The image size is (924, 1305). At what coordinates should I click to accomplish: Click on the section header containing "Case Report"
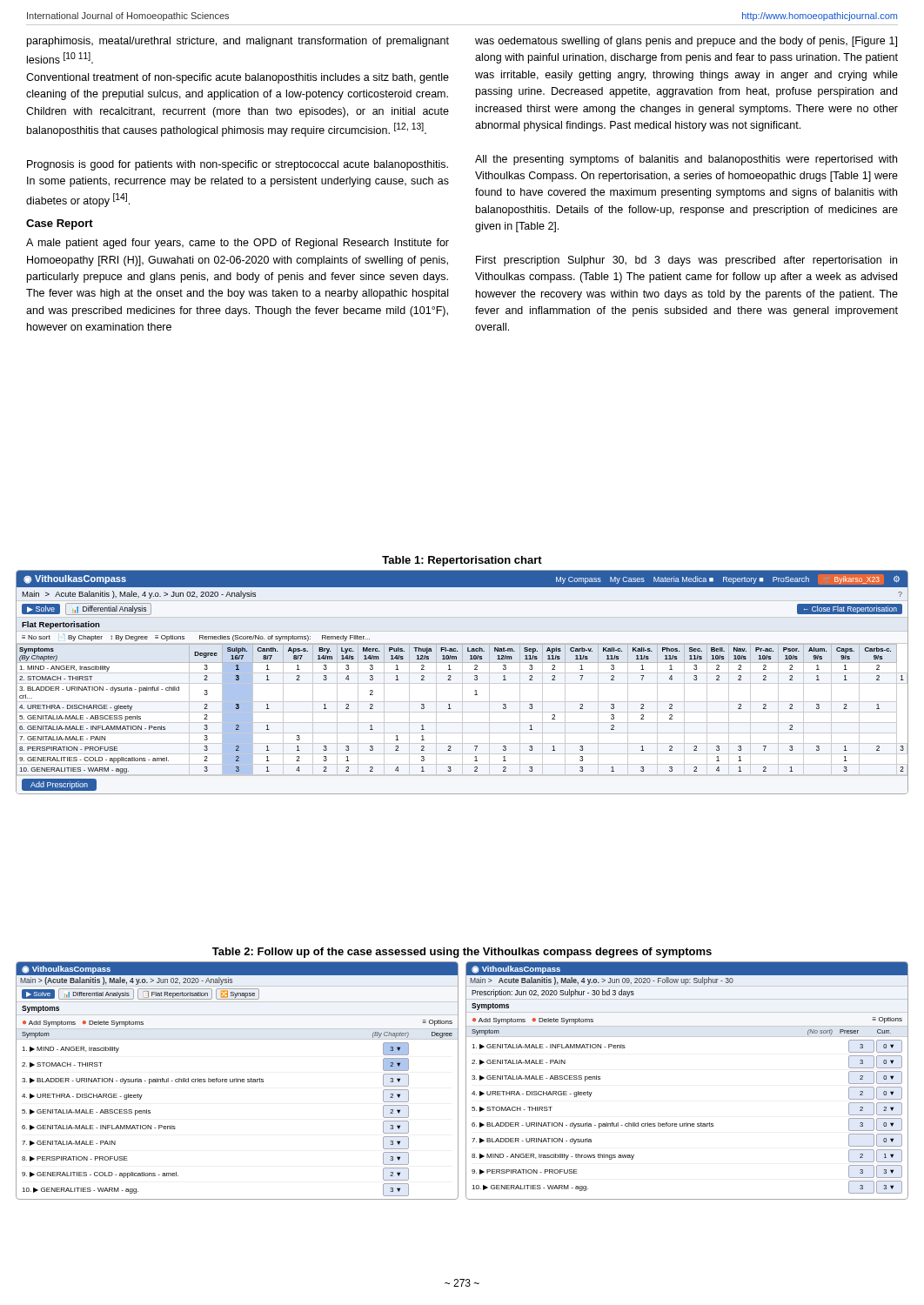[59, 223]
